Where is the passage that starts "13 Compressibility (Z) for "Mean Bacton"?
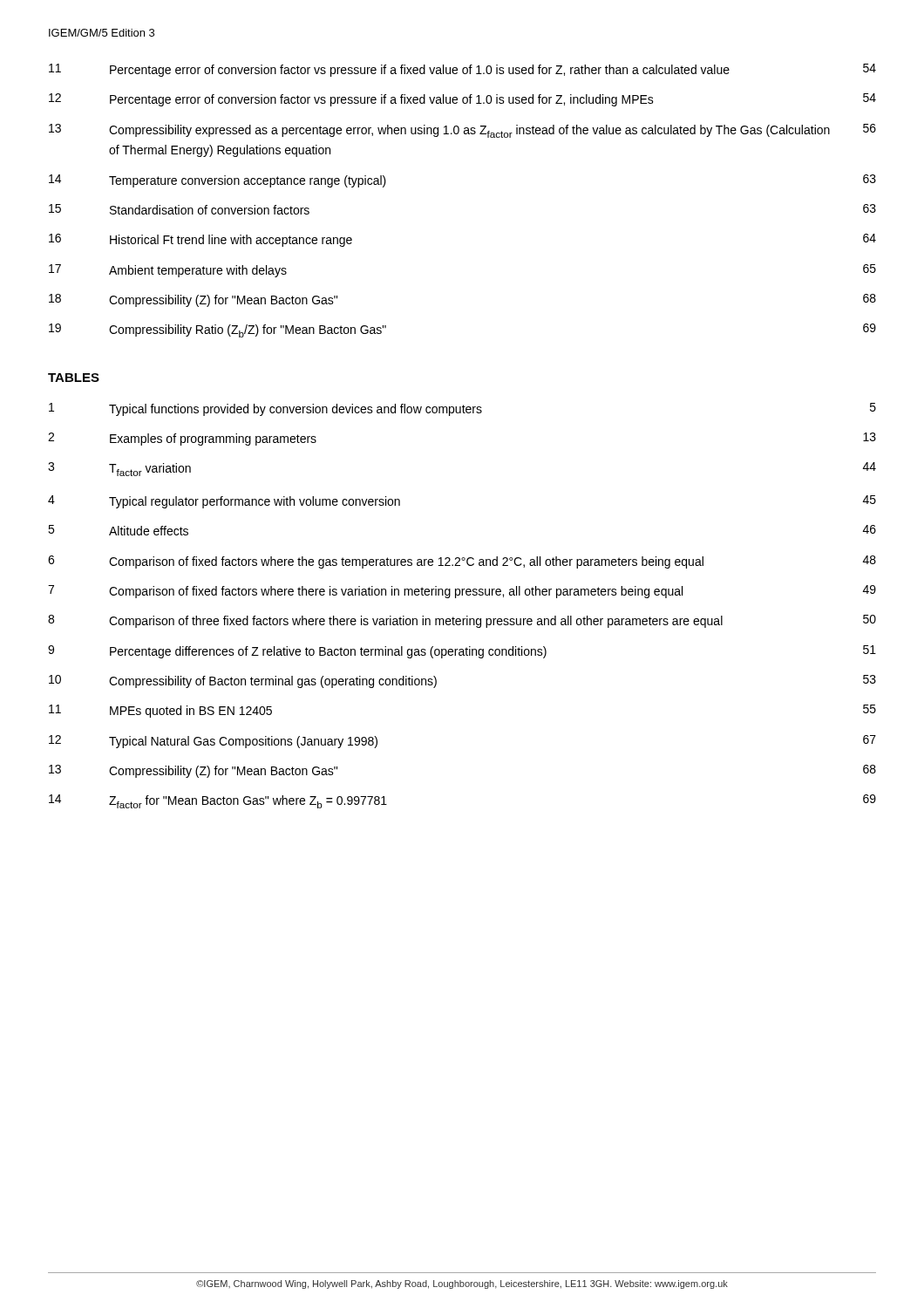The width and height of the screenshot is (924, 1308). pyautogui.click(x=226, y=771)
